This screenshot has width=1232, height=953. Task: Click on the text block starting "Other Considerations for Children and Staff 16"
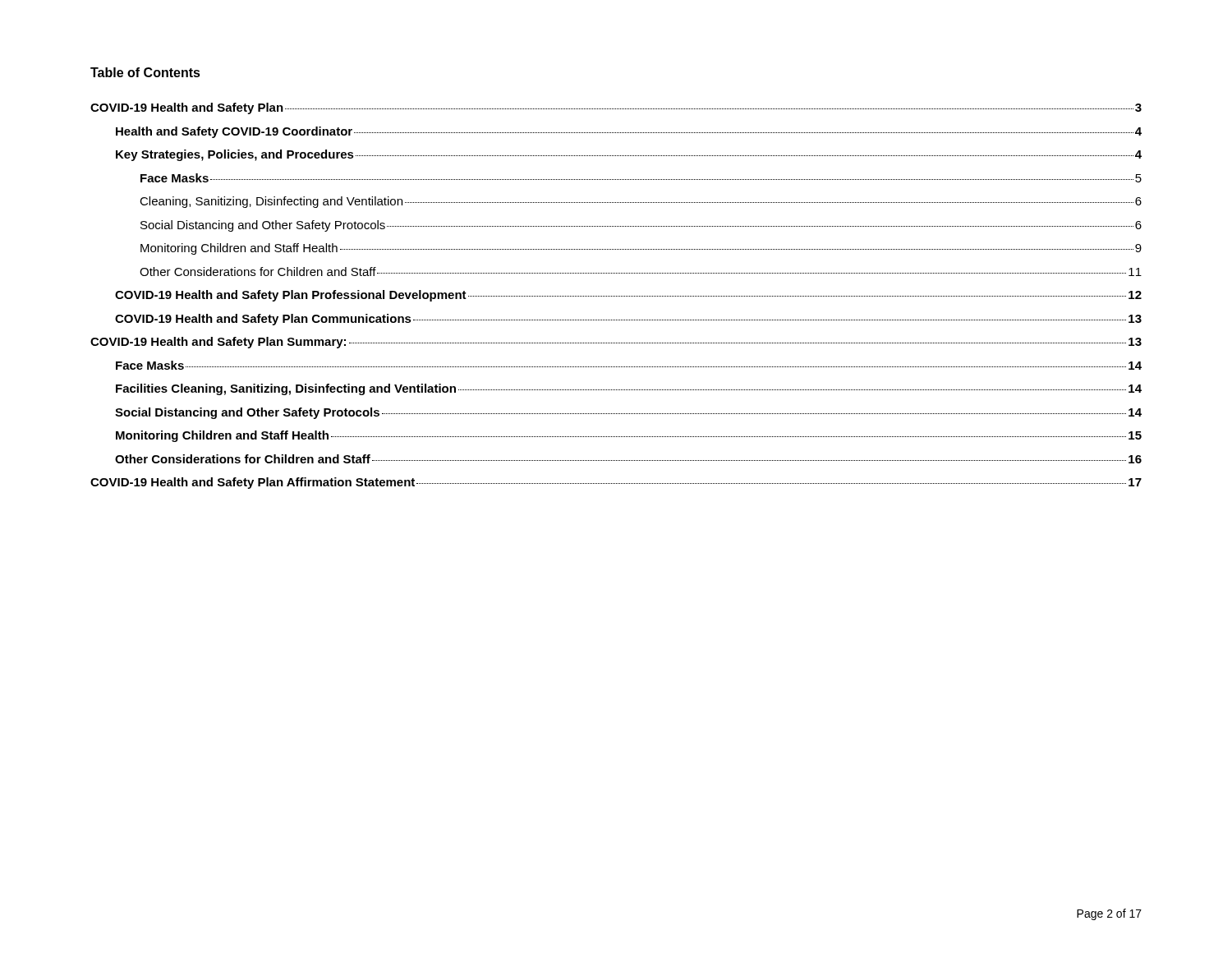point(628,459)
